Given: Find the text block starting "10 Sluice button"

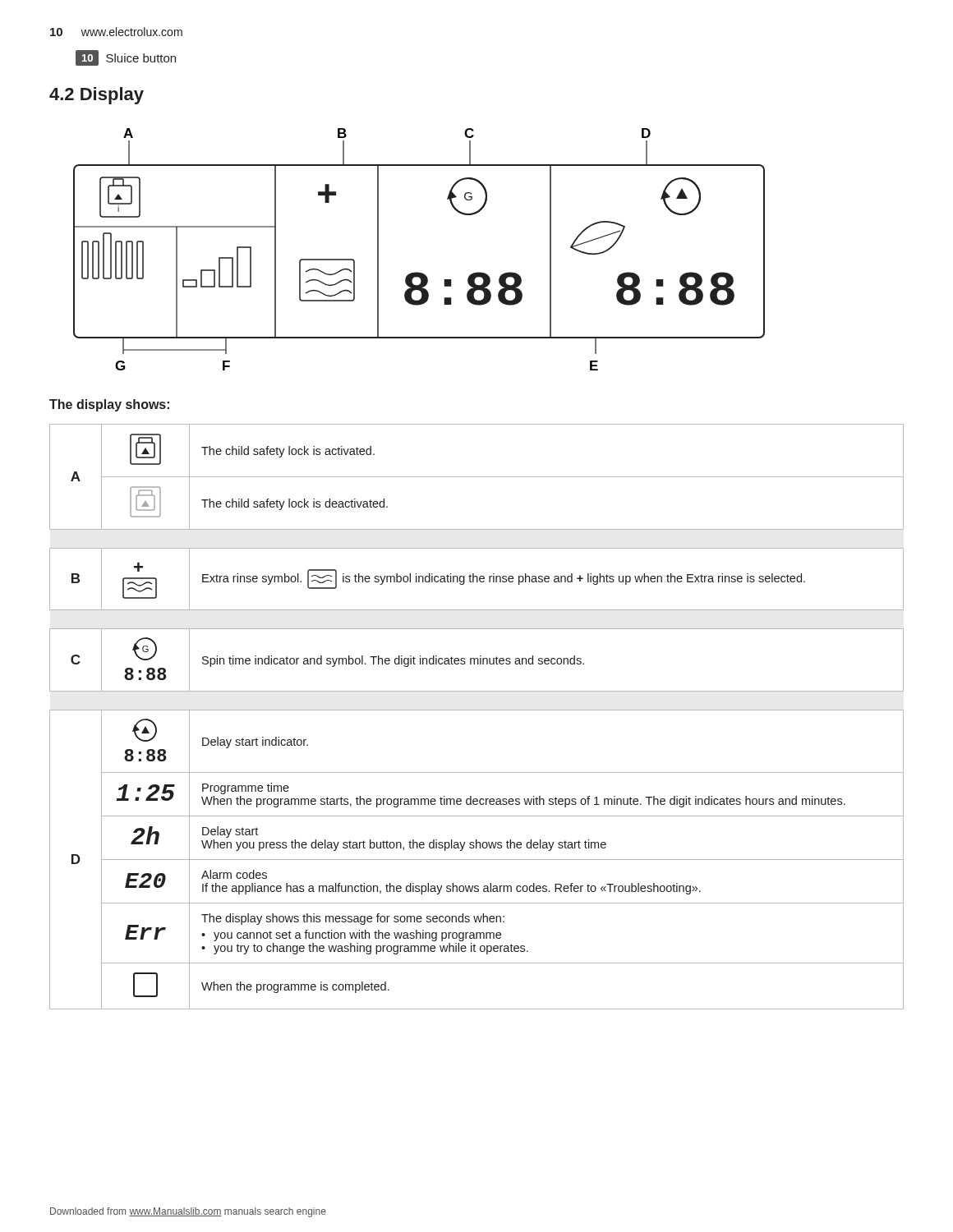Looking at the screenshot, I should pos(126,58).
